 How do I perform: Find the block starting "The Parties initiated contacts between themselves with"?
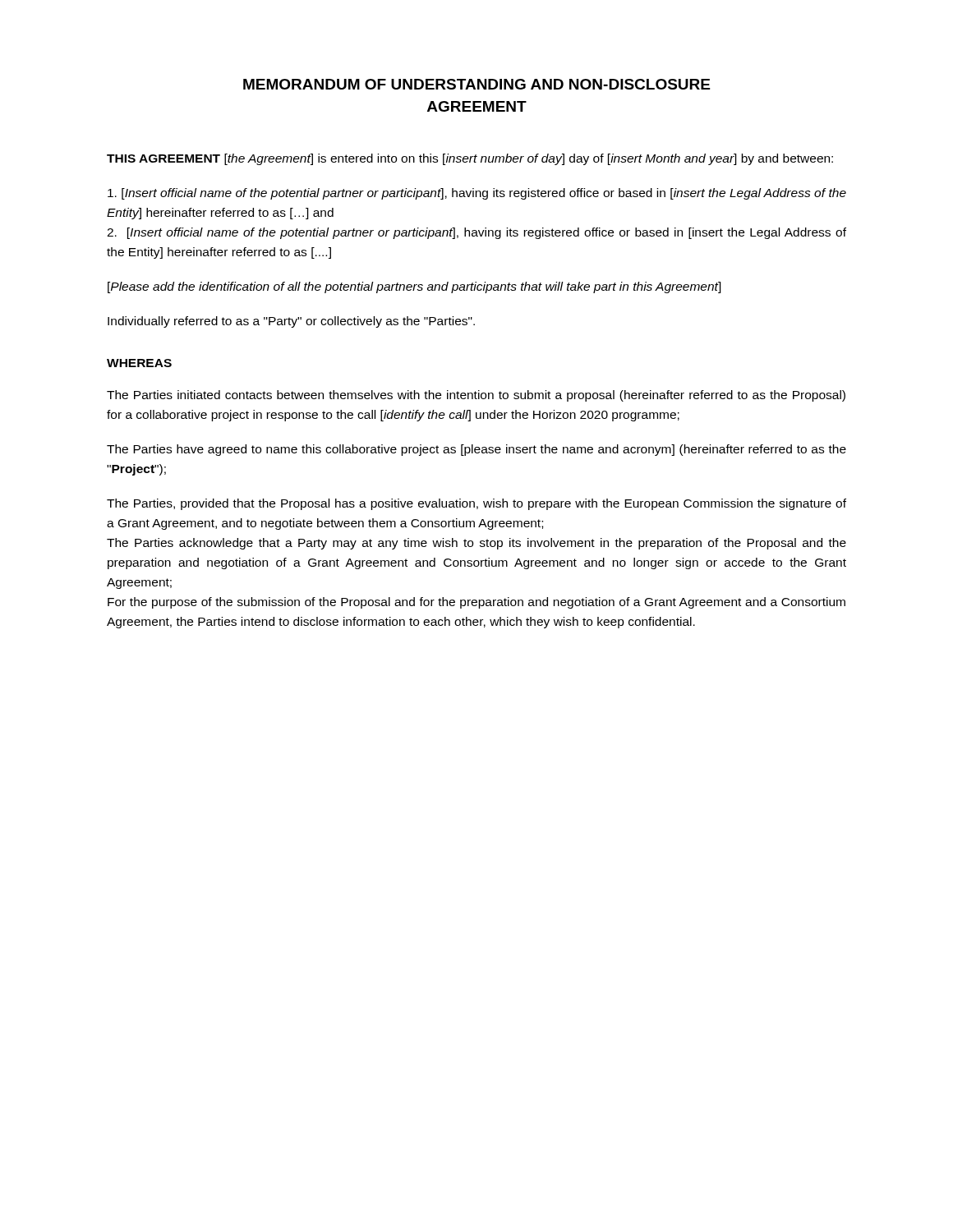pos(476,405)
